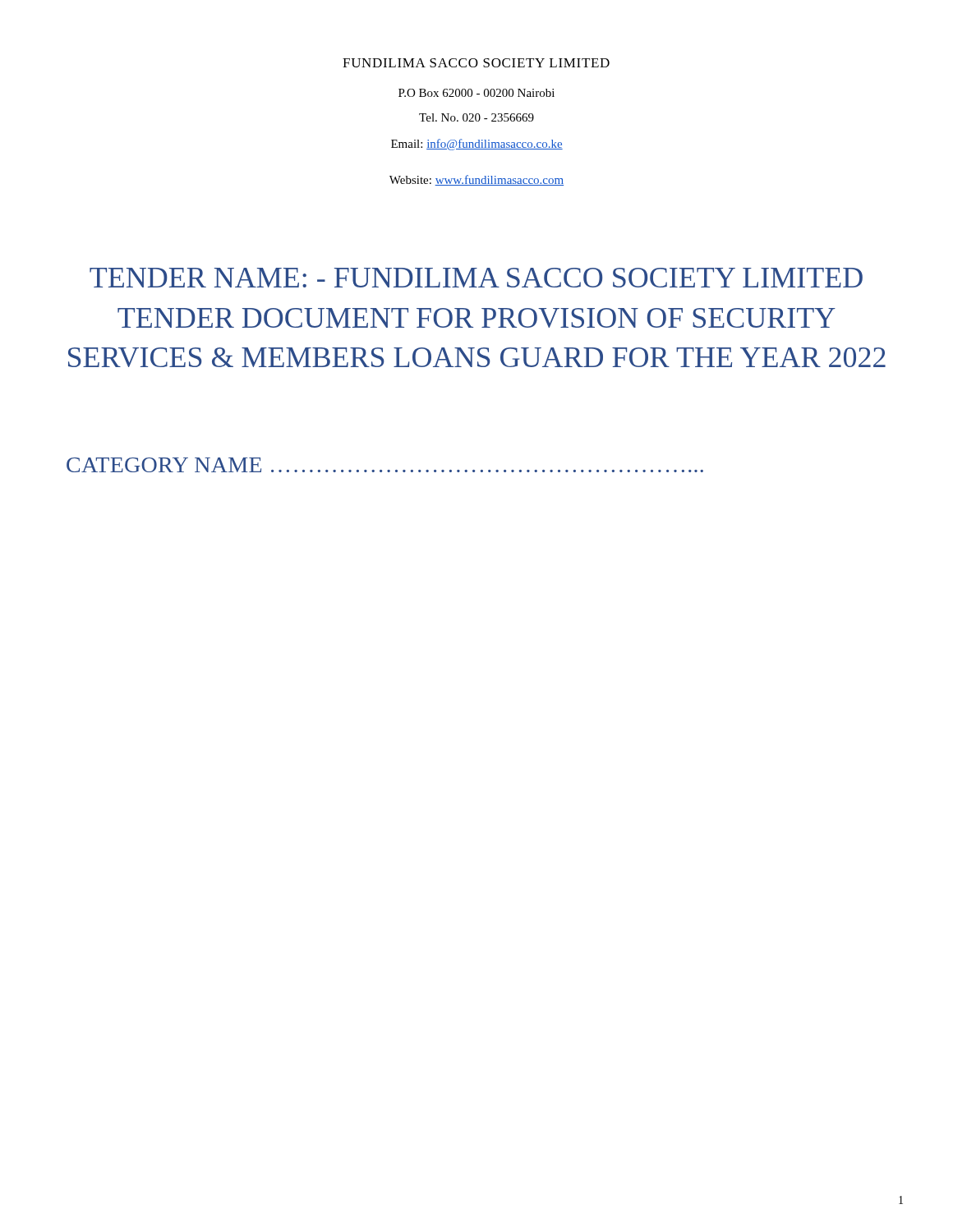Screen dimensions: 1232x953
Task: Click on the element starting "P.O Box 62000 - 00200 Nairobi"
Action: 476,93
